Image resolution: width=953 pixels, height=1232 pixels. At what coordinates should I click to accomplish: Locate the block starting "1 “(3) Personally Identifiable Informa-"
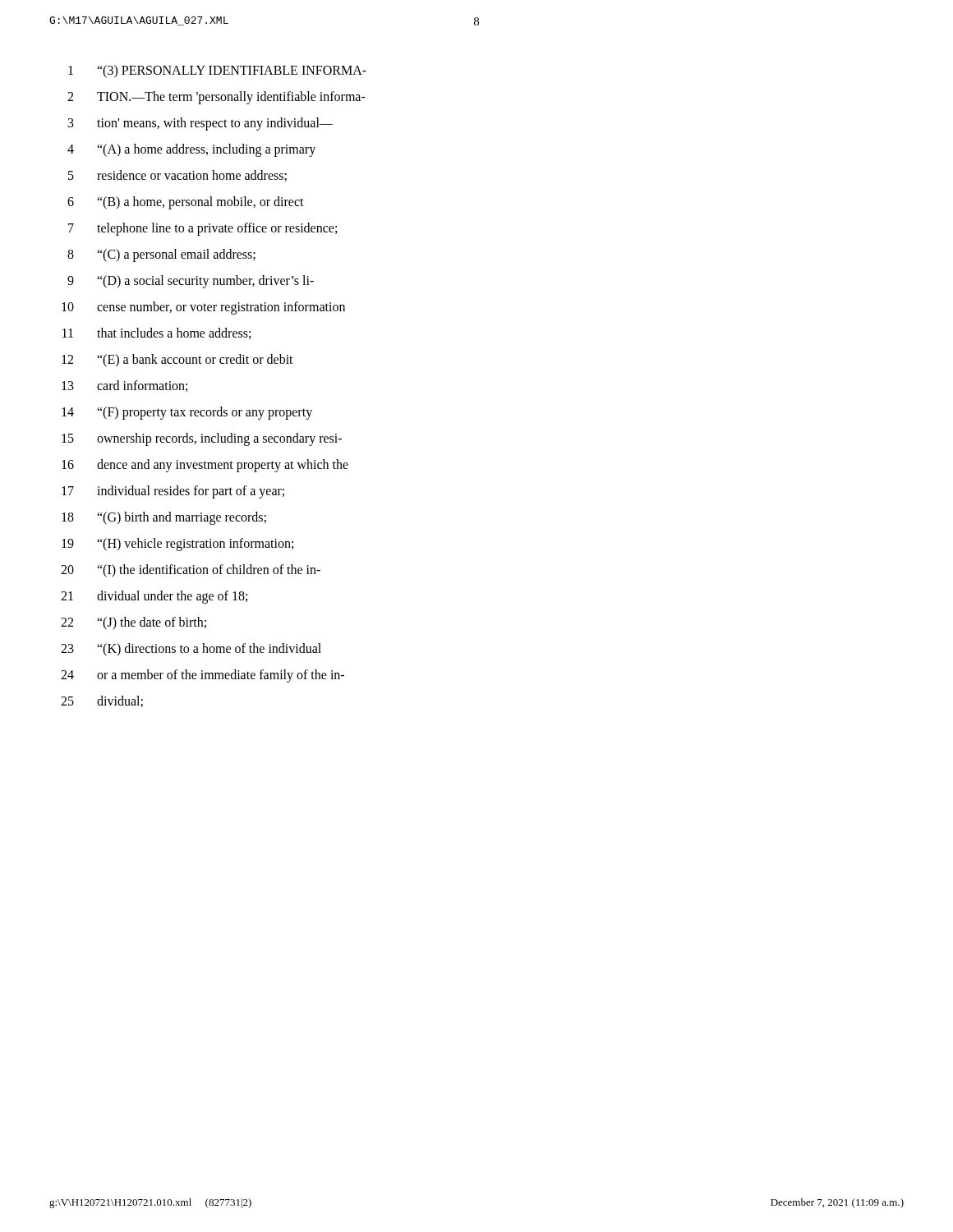[x=217, y=71]
